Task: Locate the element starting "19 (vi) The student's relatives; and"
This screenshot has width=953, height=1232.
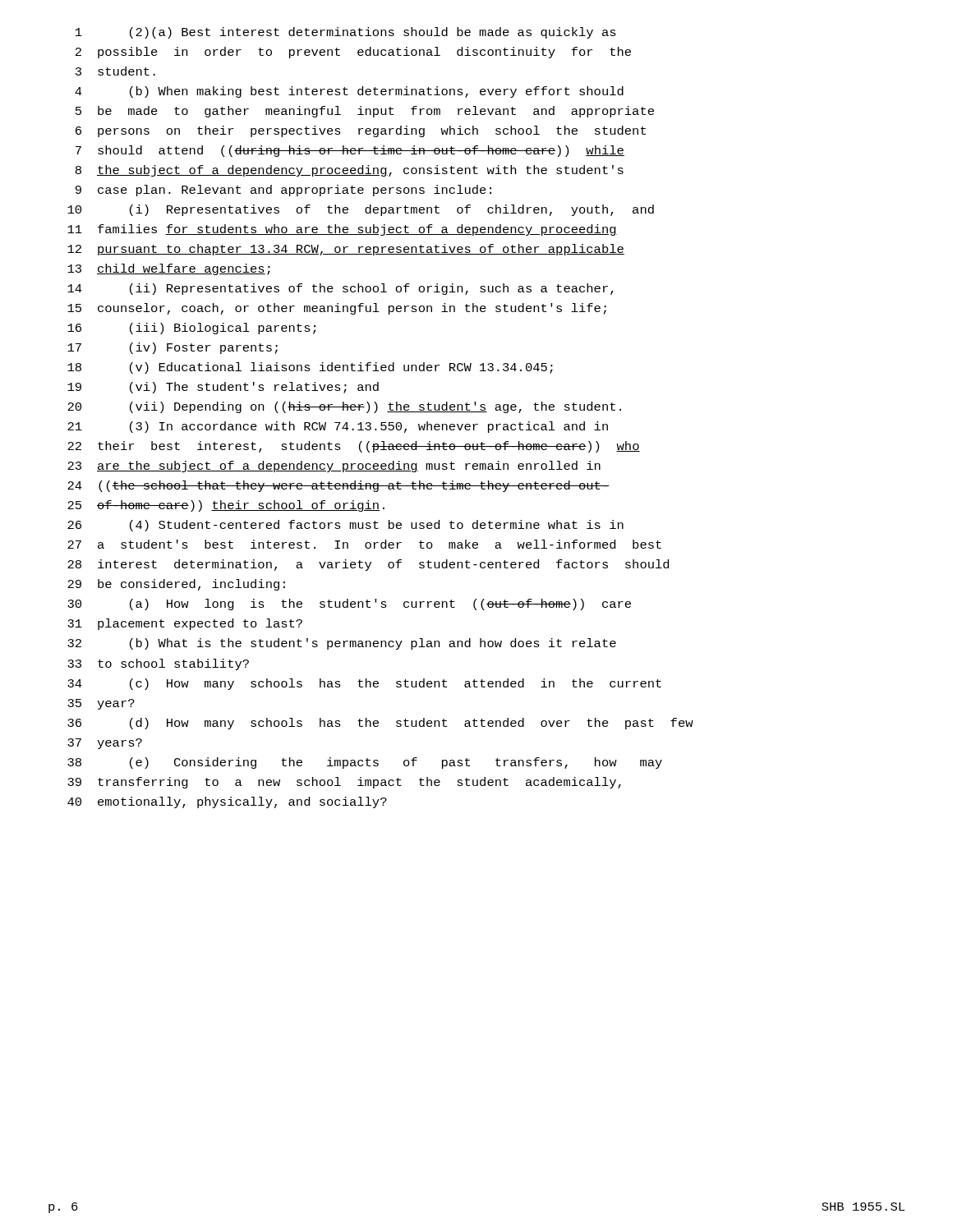Action: [x=223, y=388]
